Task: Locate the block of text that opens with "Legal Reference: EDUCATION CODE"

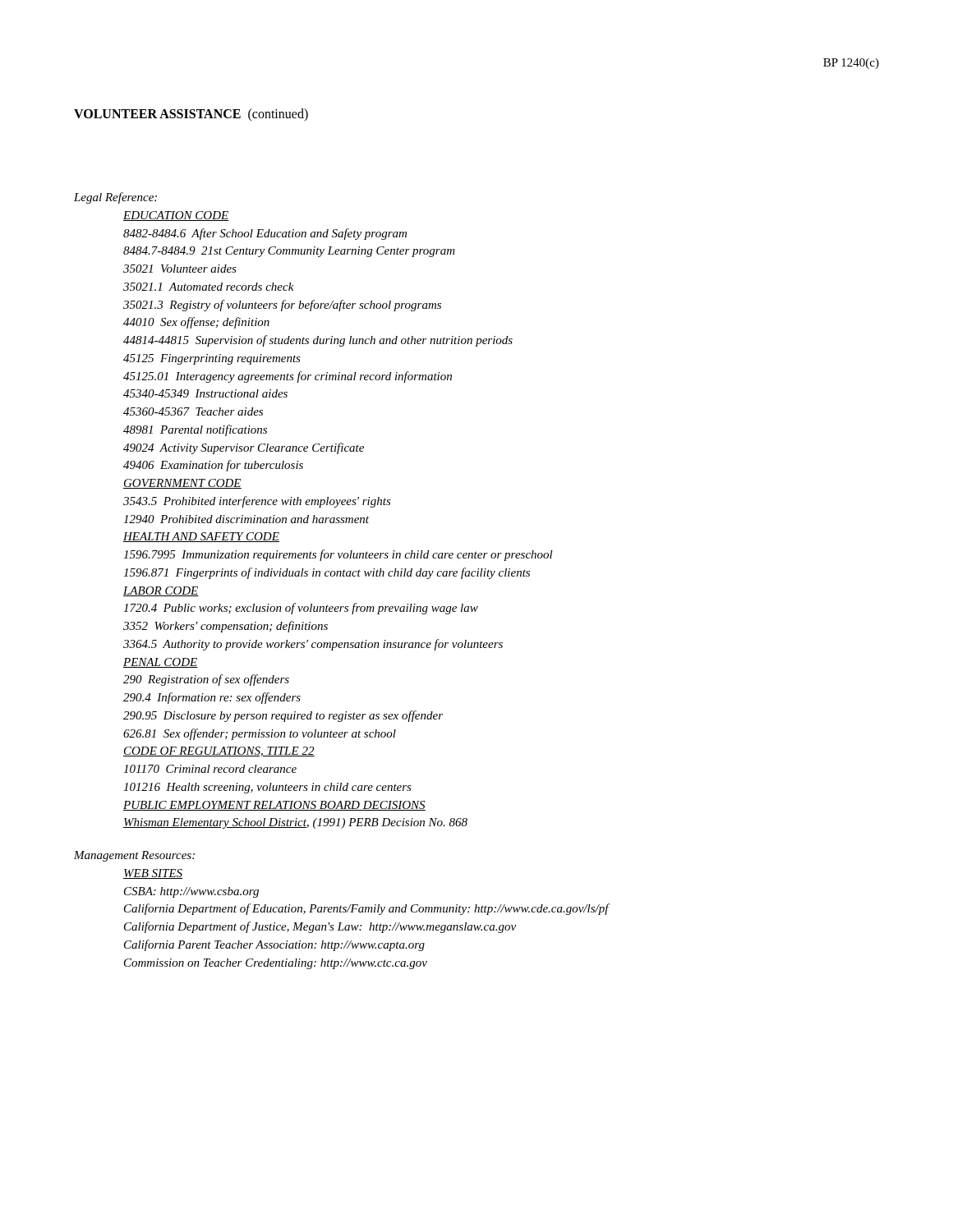Action: (x=115, y=198)
